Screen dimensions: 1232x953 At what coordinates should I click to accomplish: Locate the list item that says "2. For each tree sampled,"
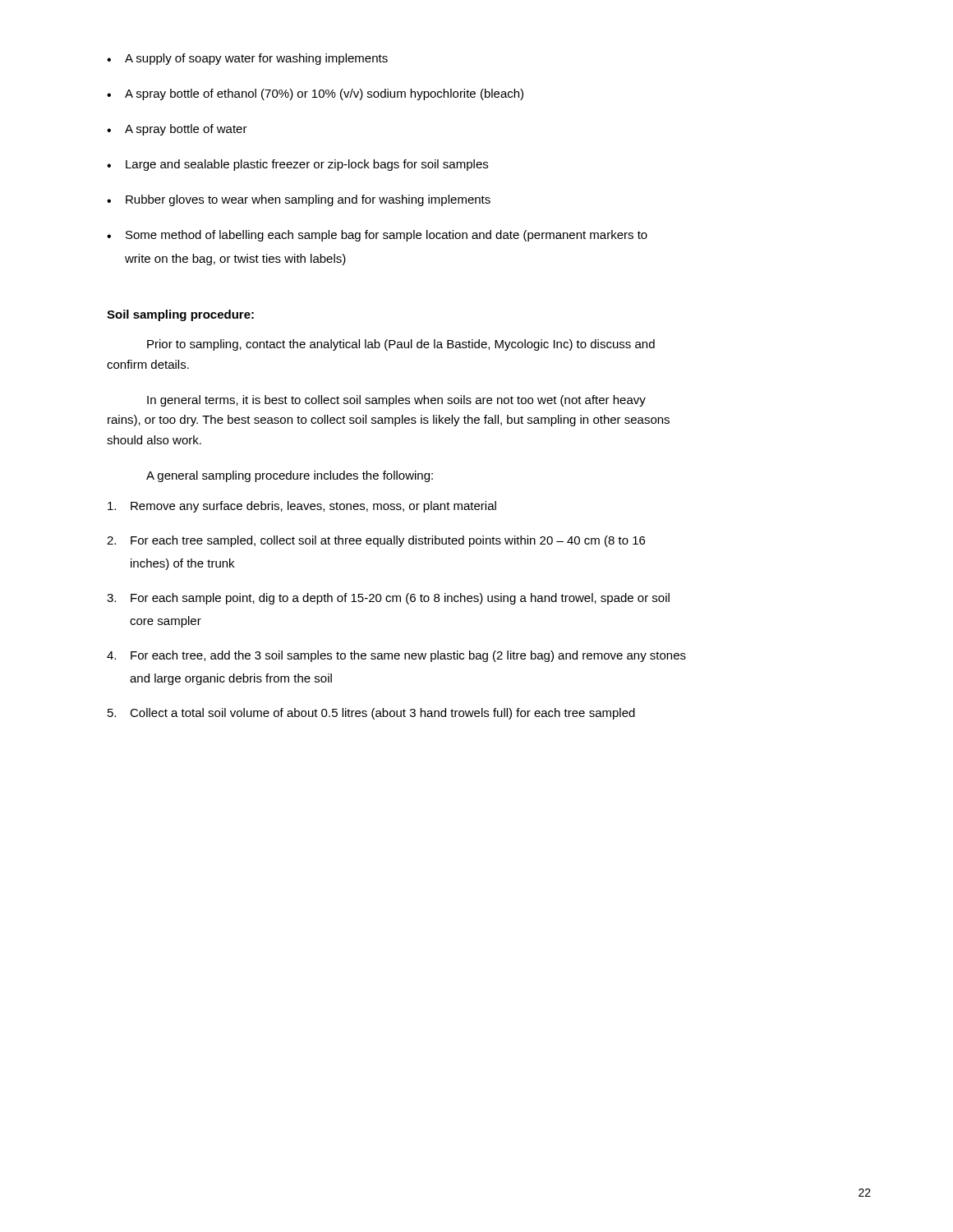(x=460, y=552)
